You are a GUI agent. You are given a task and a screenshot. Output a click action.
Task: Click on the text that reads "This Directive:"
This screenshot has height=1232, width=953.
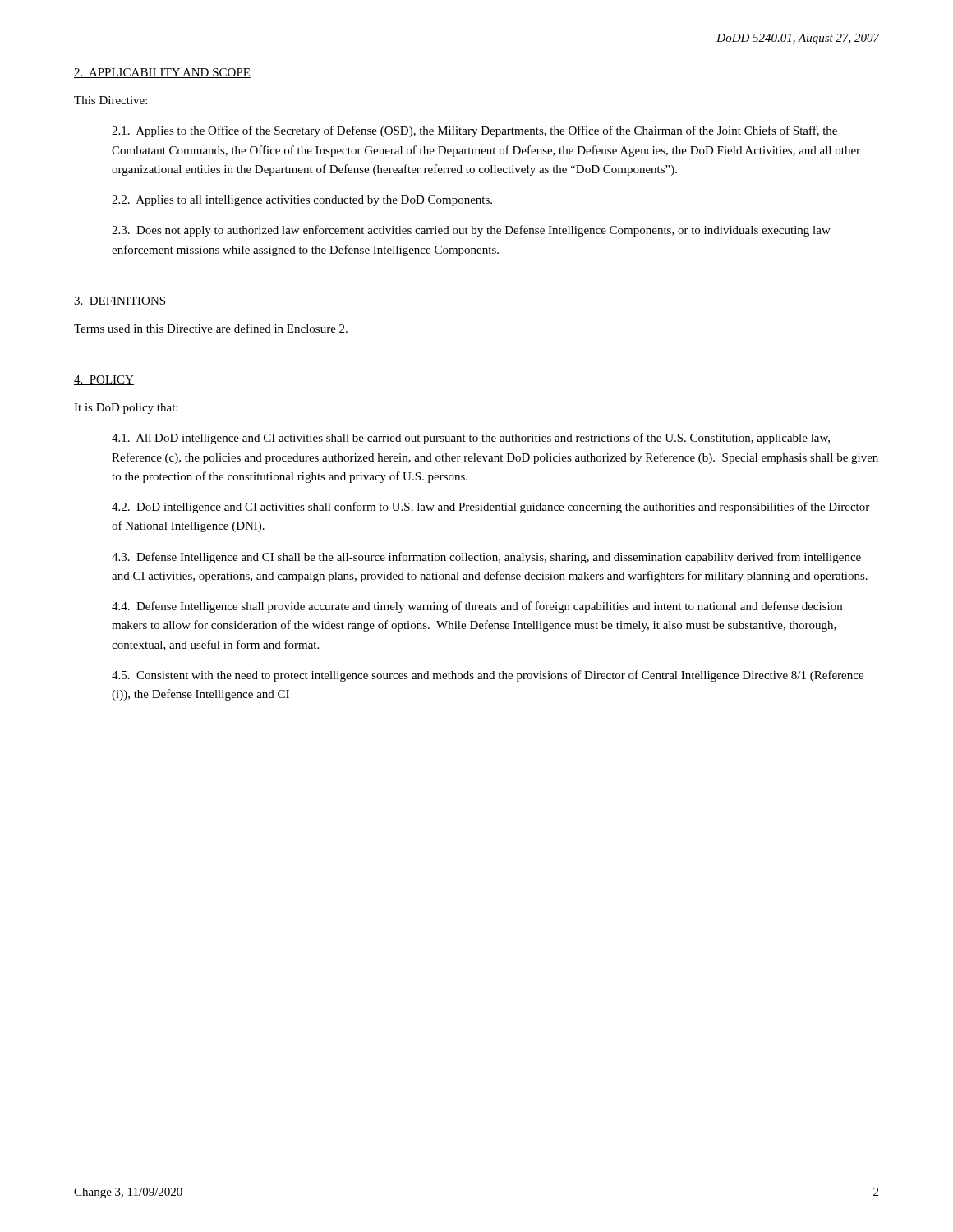(111, 100)
